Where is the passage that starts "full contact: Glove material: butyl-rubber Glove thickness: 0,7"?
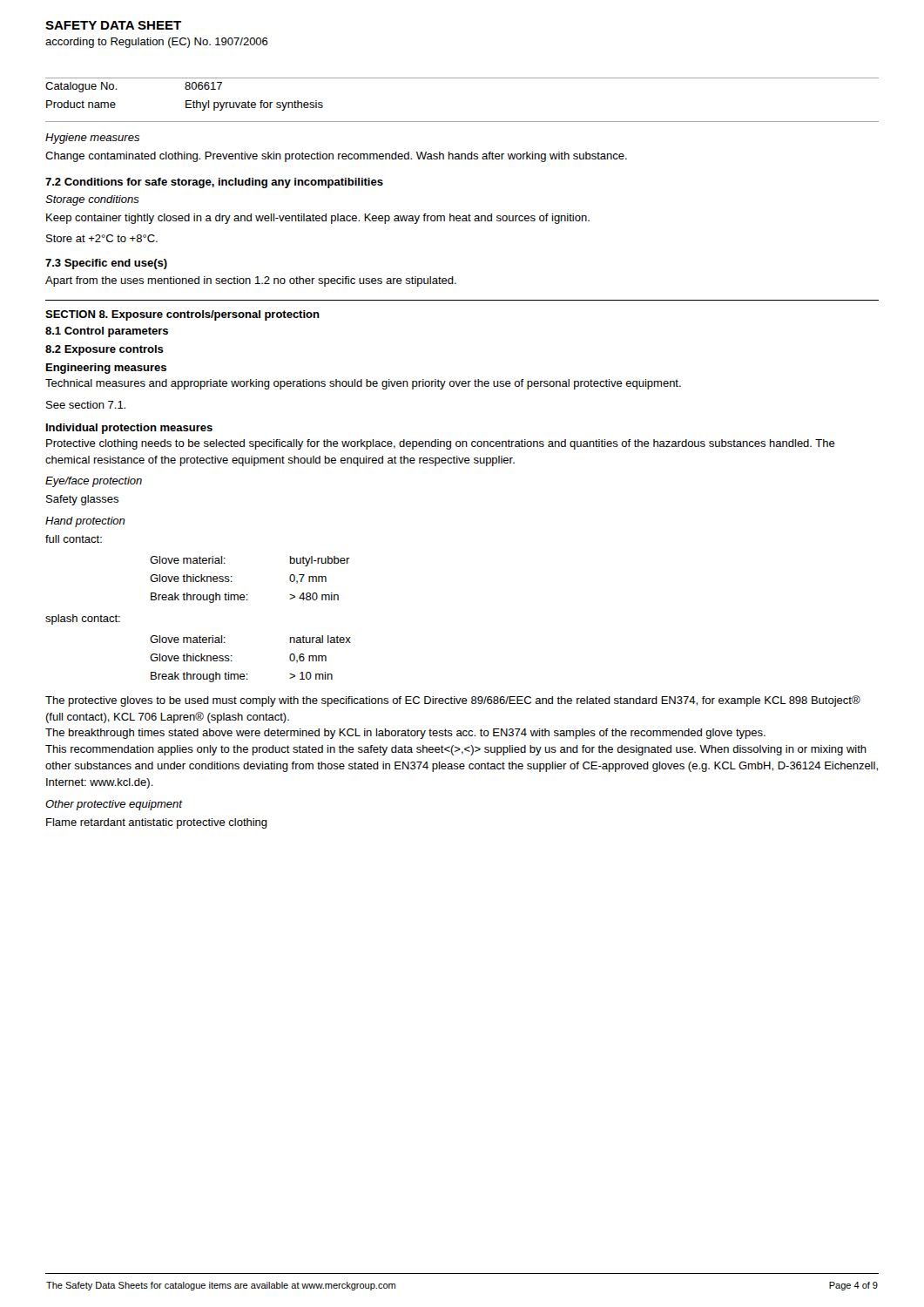The width and height of the screenshot is (924, 1307). 74,539
